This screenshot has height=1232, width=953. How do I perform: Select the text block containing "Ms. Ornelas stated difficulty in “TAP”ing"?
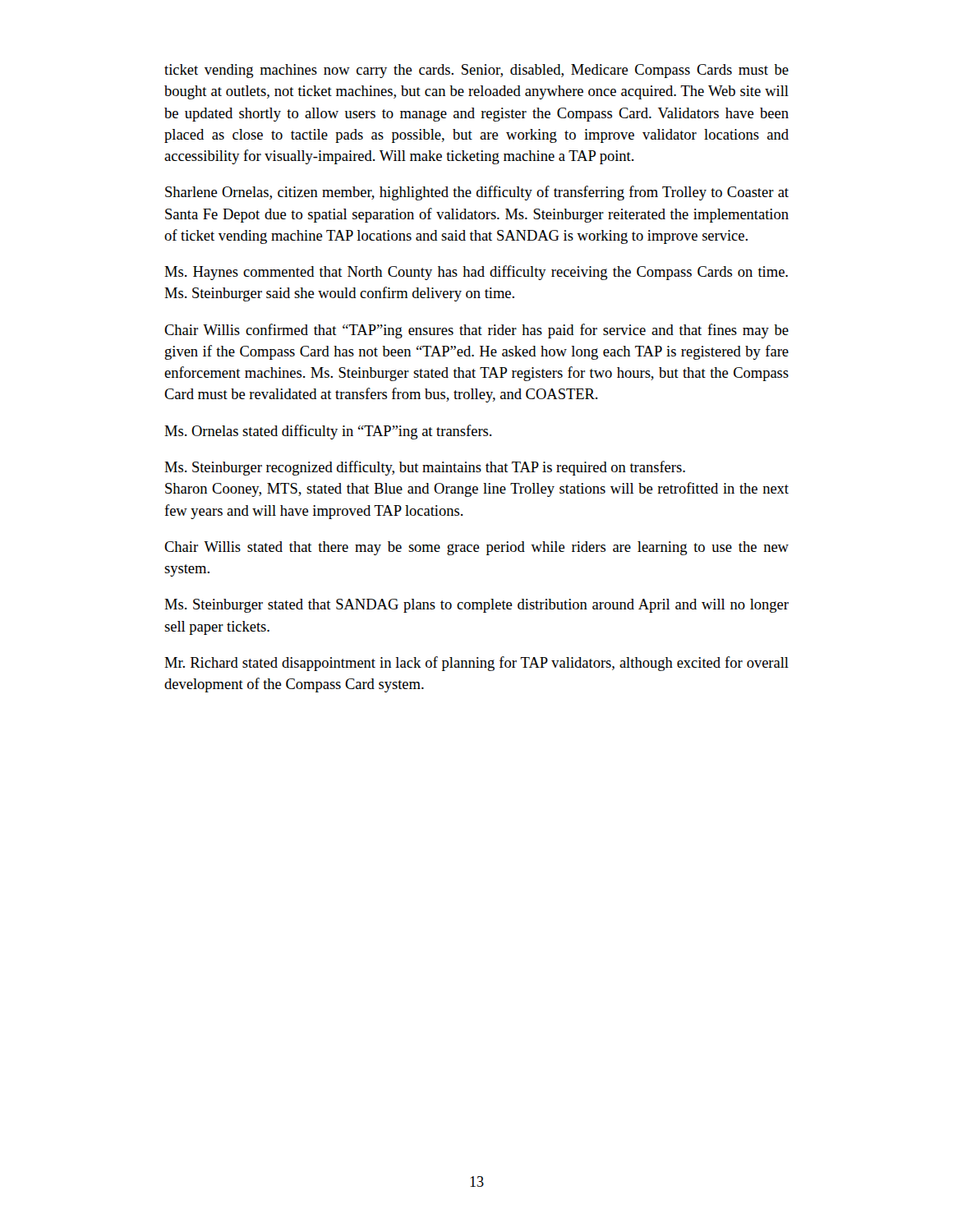(328, 431)
